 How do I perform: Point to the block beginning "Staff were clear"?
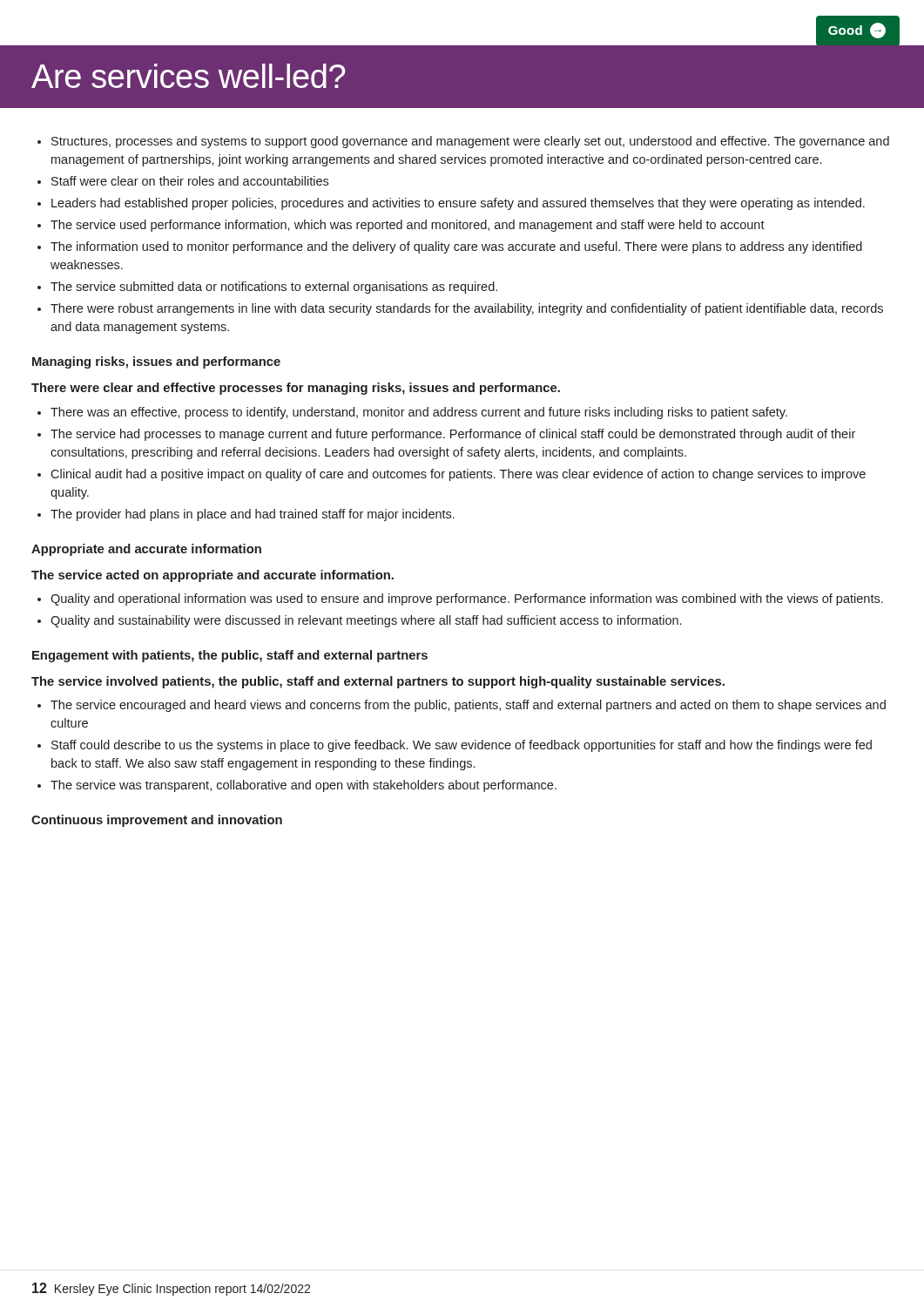[190, 181]
